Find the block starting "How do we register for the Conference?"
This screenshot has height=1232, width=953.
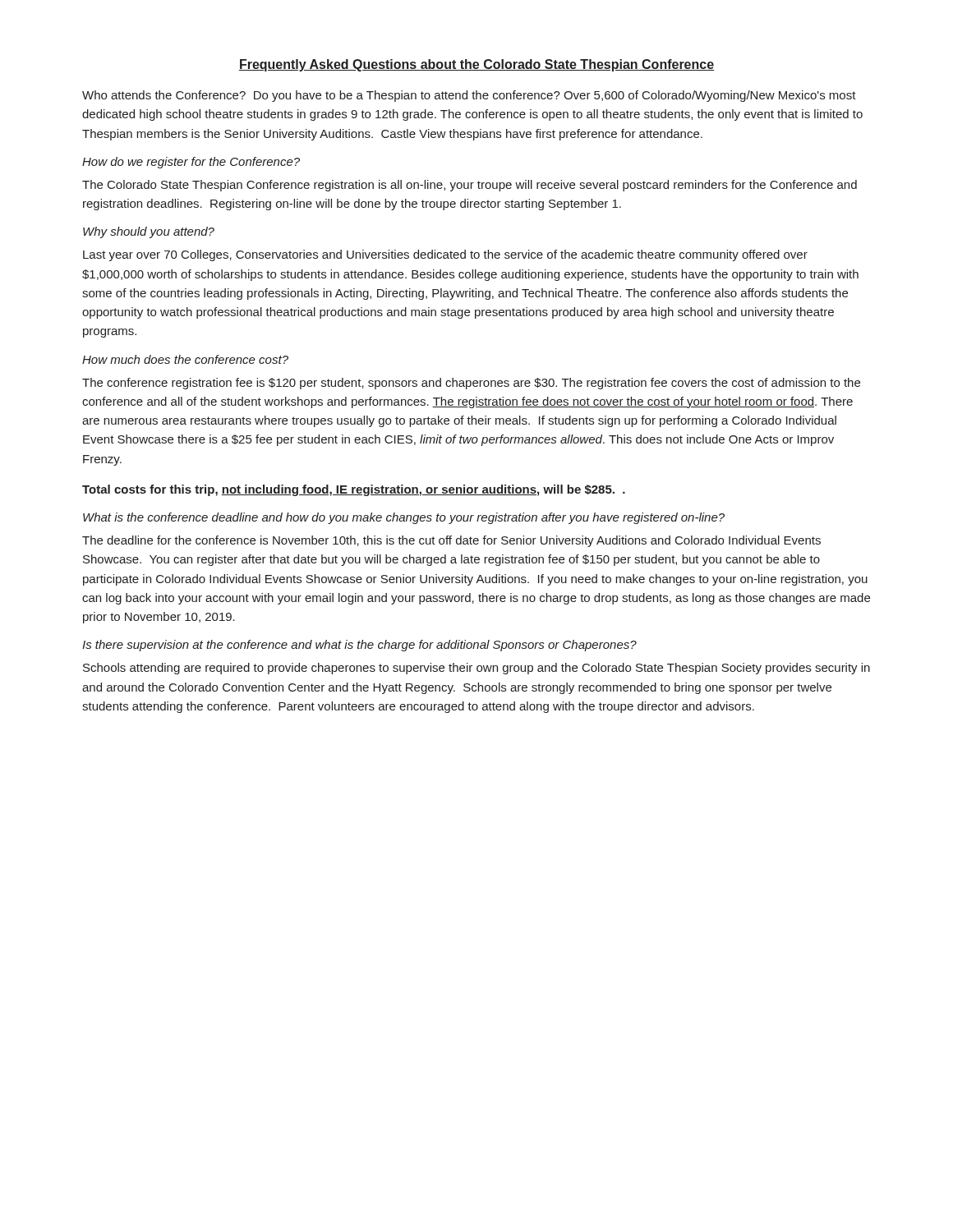191,161
